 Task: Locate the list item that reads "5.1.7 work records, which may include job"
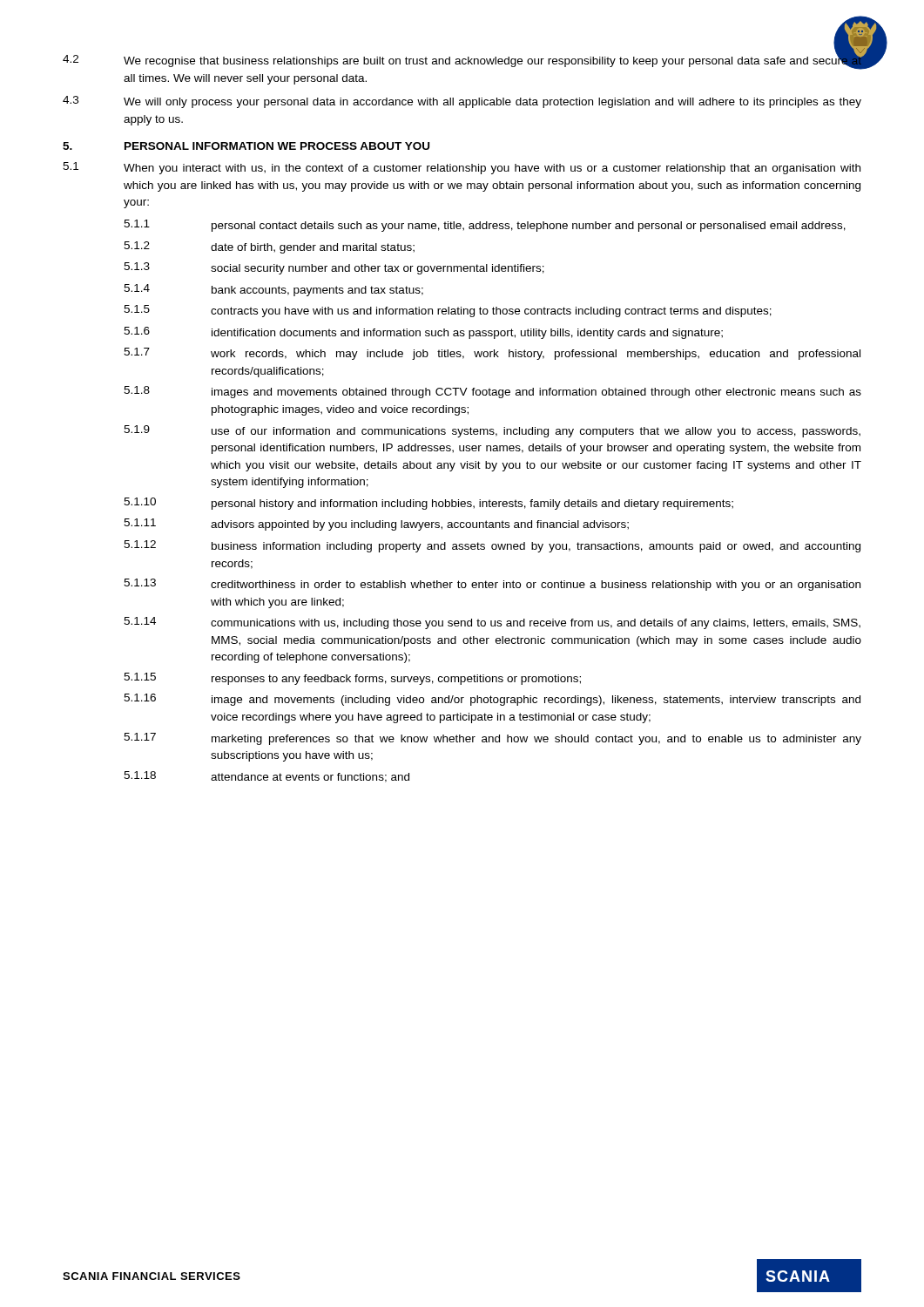click(492, 362)
